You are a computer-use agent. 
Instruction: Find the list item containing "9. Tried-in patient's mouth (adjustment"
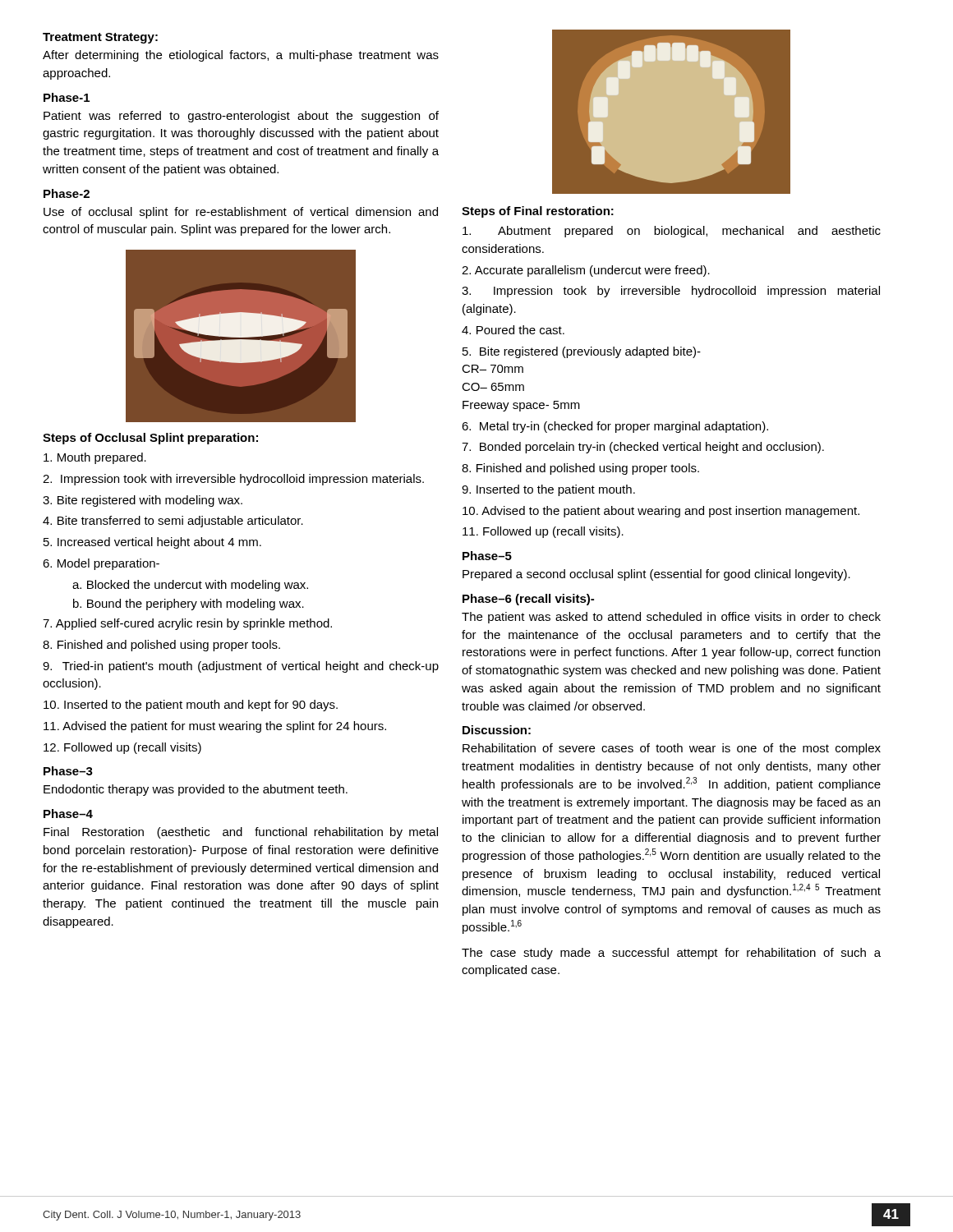pos(241,674)
